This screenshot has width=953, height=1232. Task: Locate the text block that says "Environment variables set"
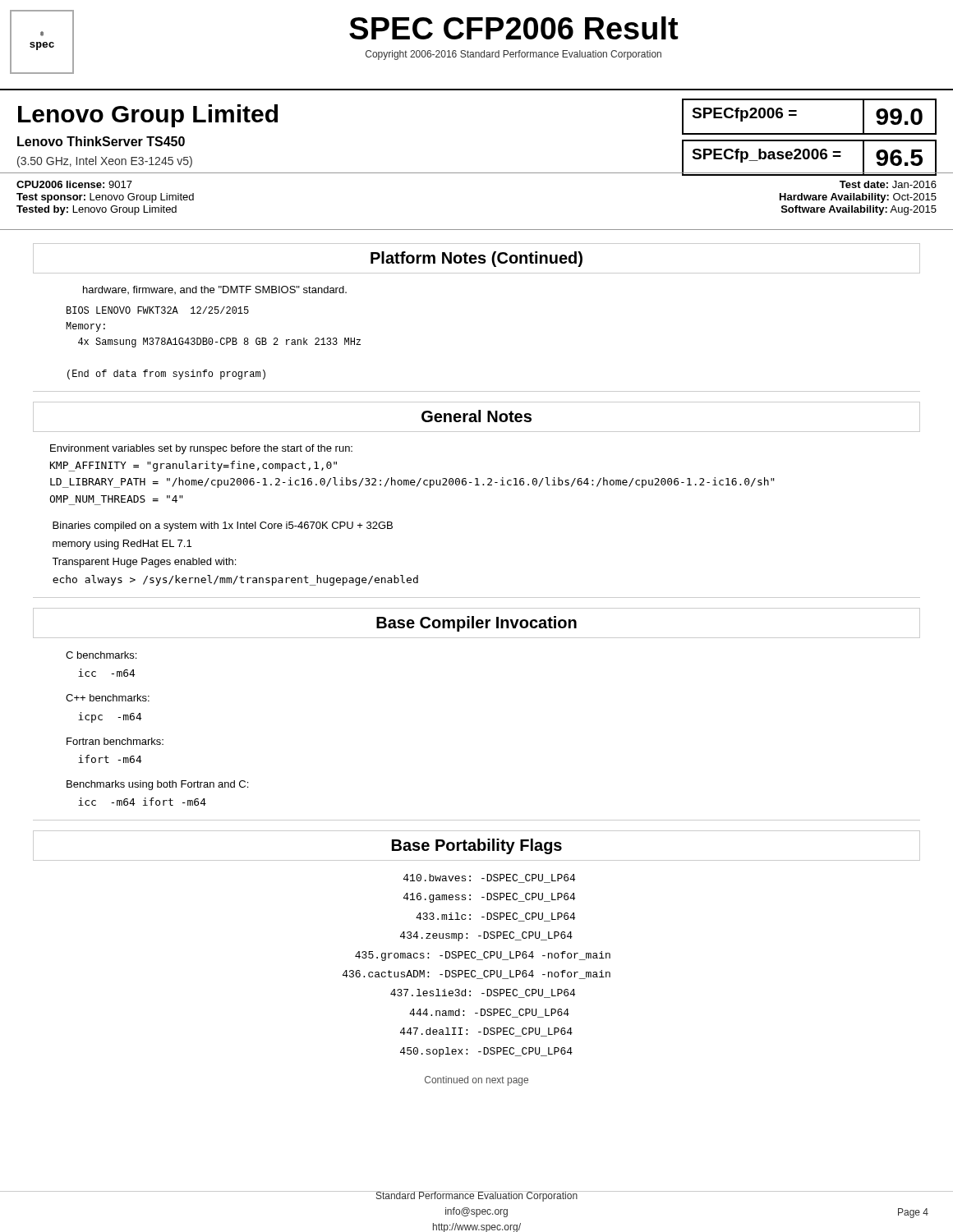click(x=413, y=473)
